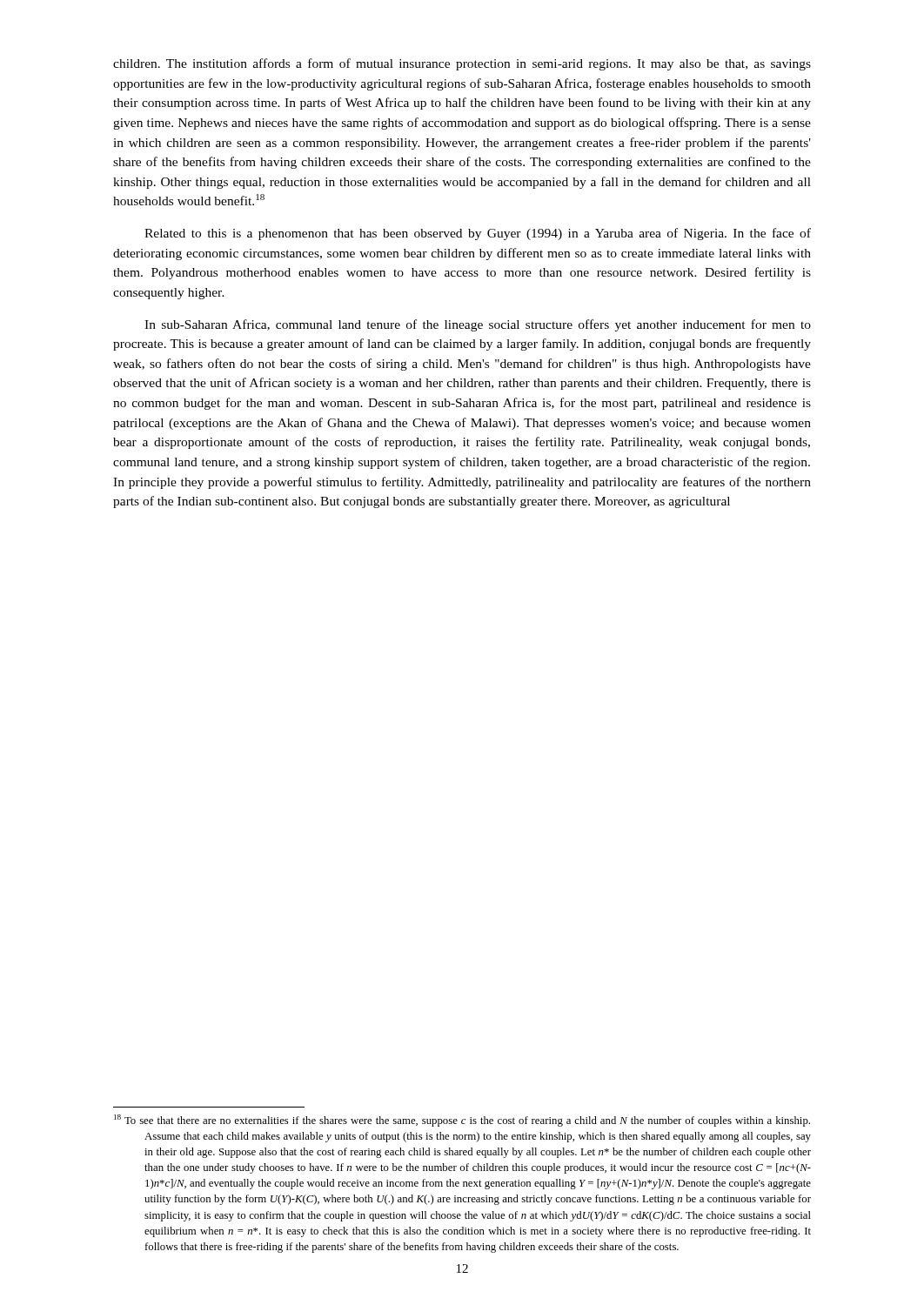Click on the block starting "In sub-Saharan Africa, communal land tenure of"

point(462,413)
